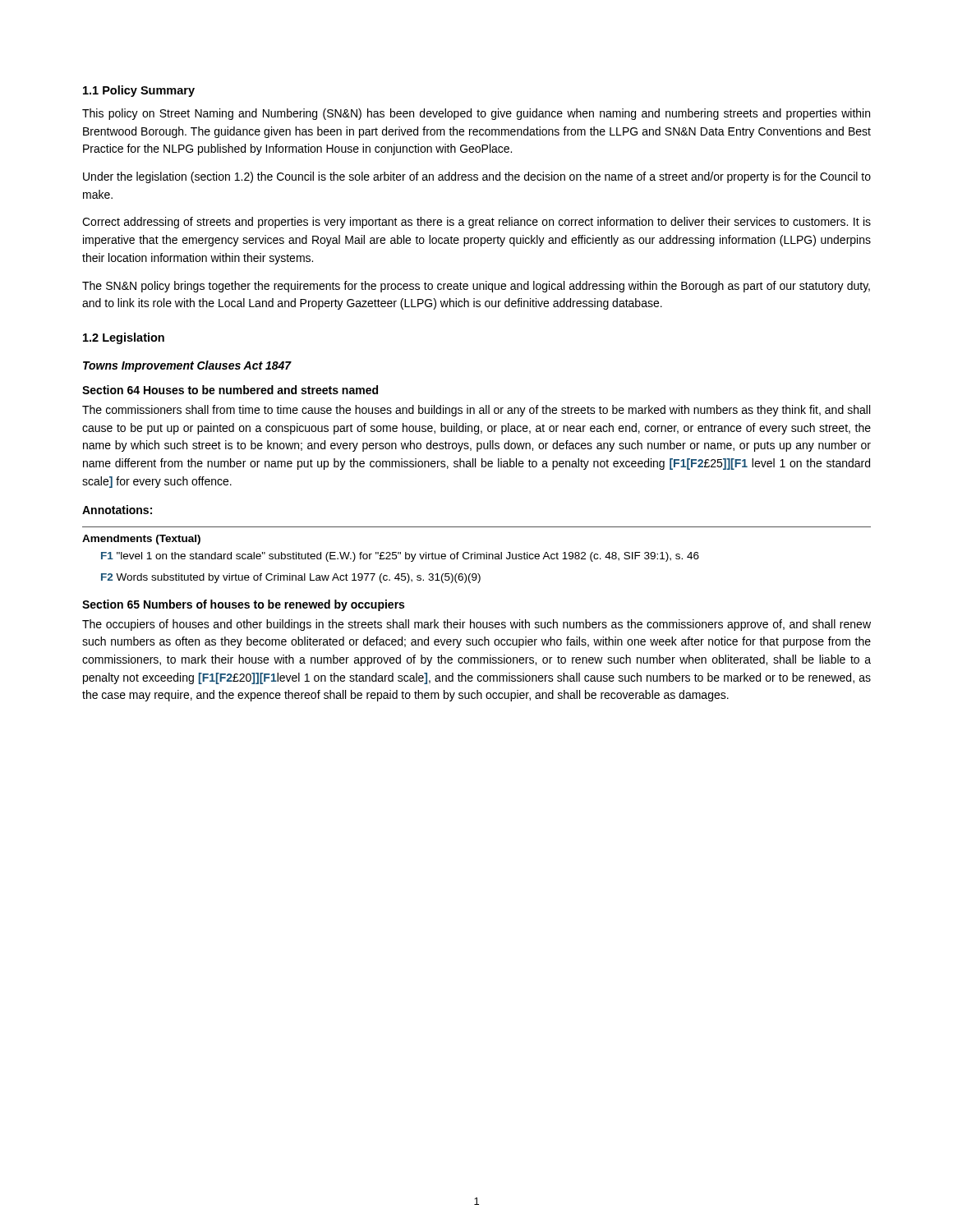Image resolution: width=953 pixels, height=1232 pixels.
Task: Click on the text block with the text "Under the legislation (section 1.2) the Council"
Action: 476,186
